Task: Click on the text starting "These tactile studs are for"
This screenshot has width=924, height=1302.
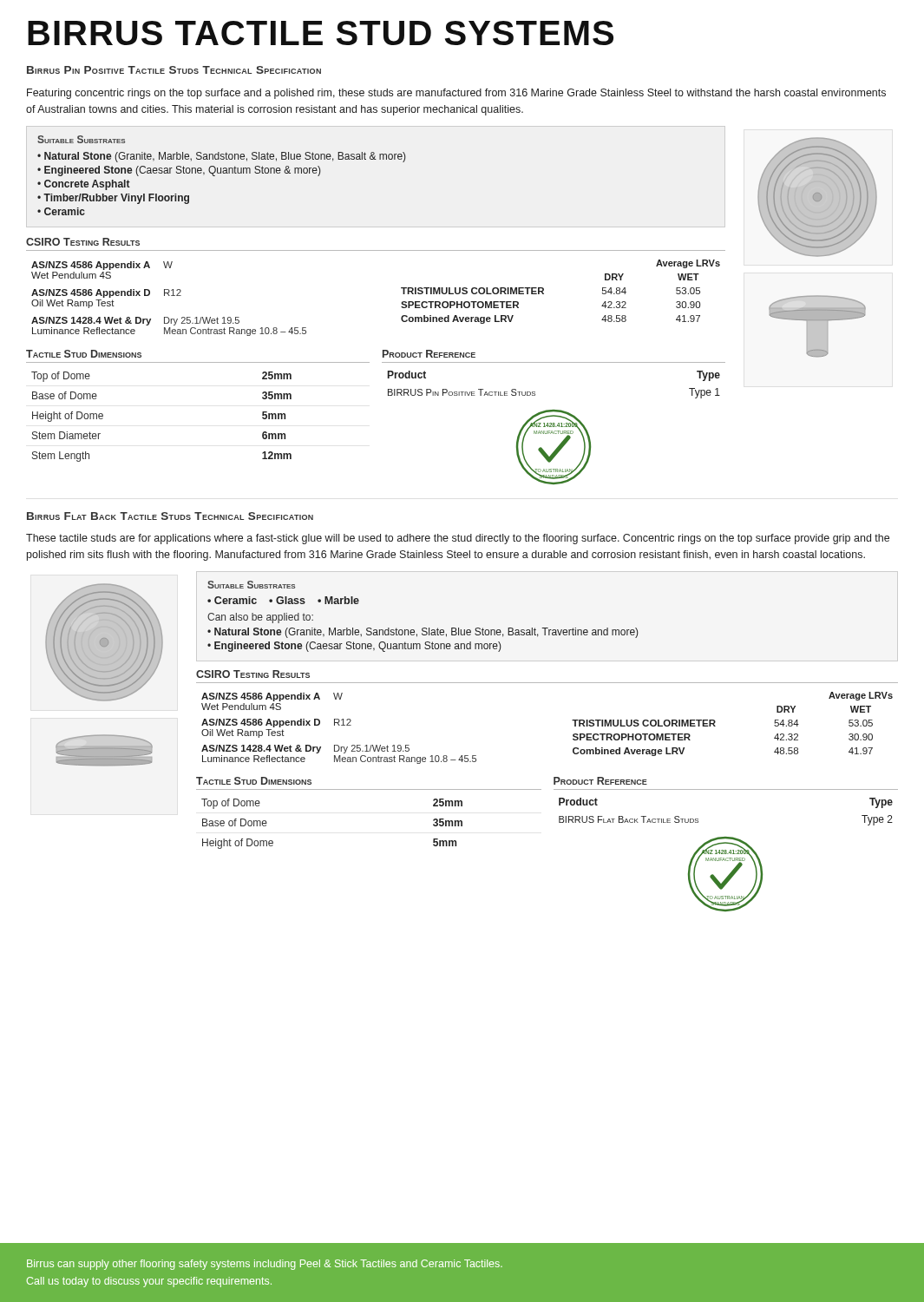Action: [x=458, y=546]
